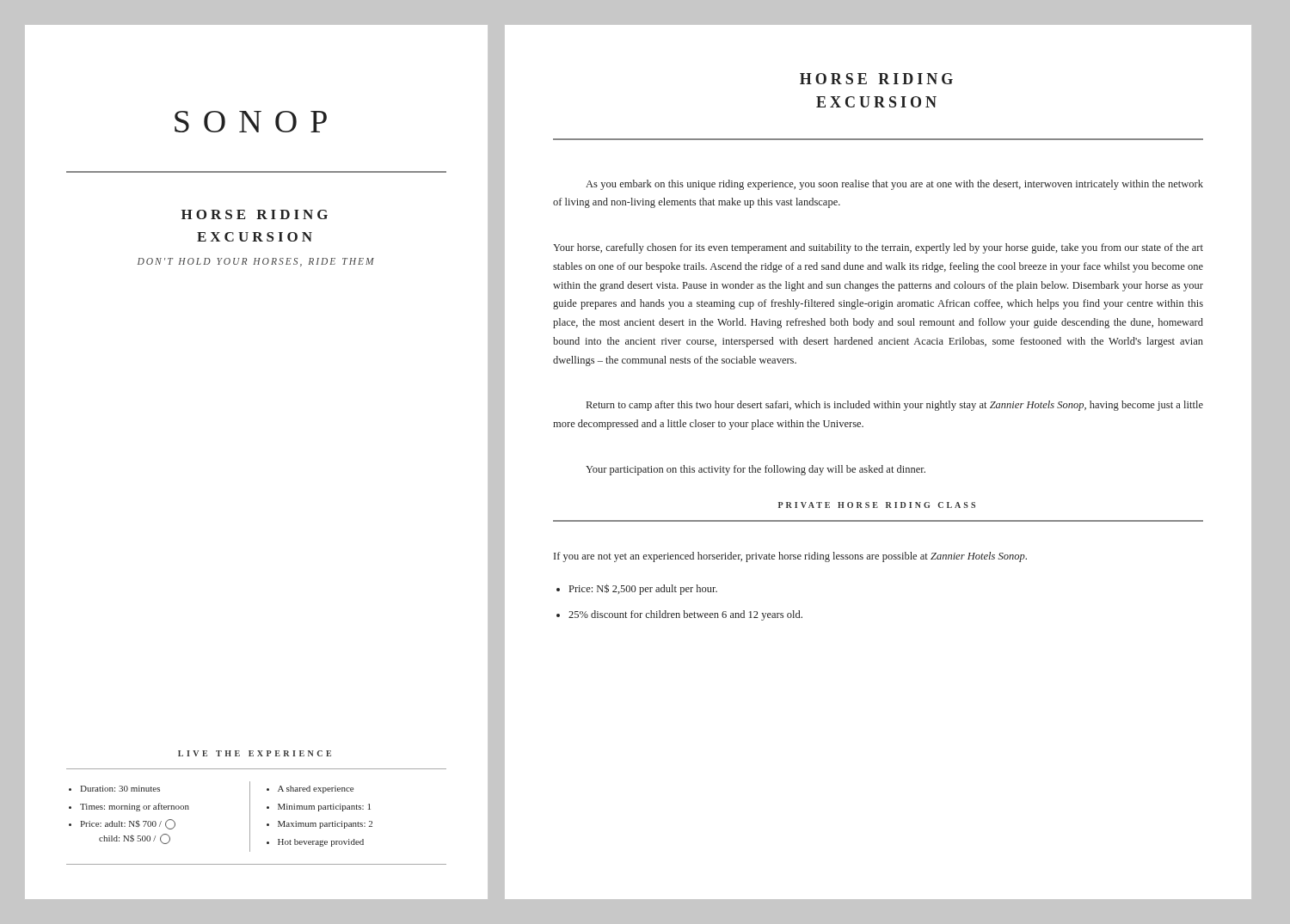The height and width of the screenshot is (924, 1290).
Task: Where is the passage that starts "Price: adult: N$ 700 / child: N$ 500"?
Action: (159, 831)
